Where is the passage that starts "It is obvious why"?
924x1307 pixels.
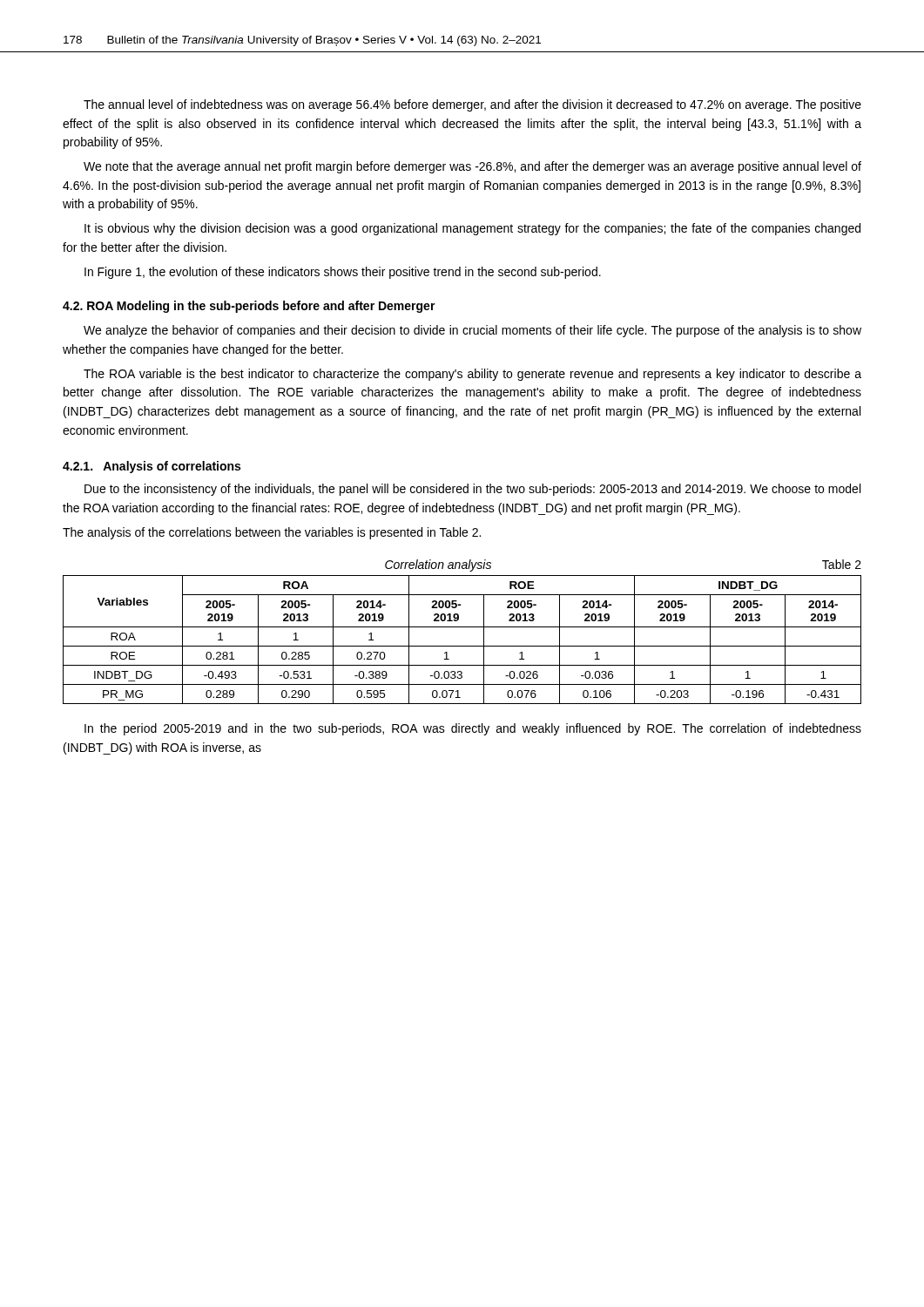coord(462,239)
